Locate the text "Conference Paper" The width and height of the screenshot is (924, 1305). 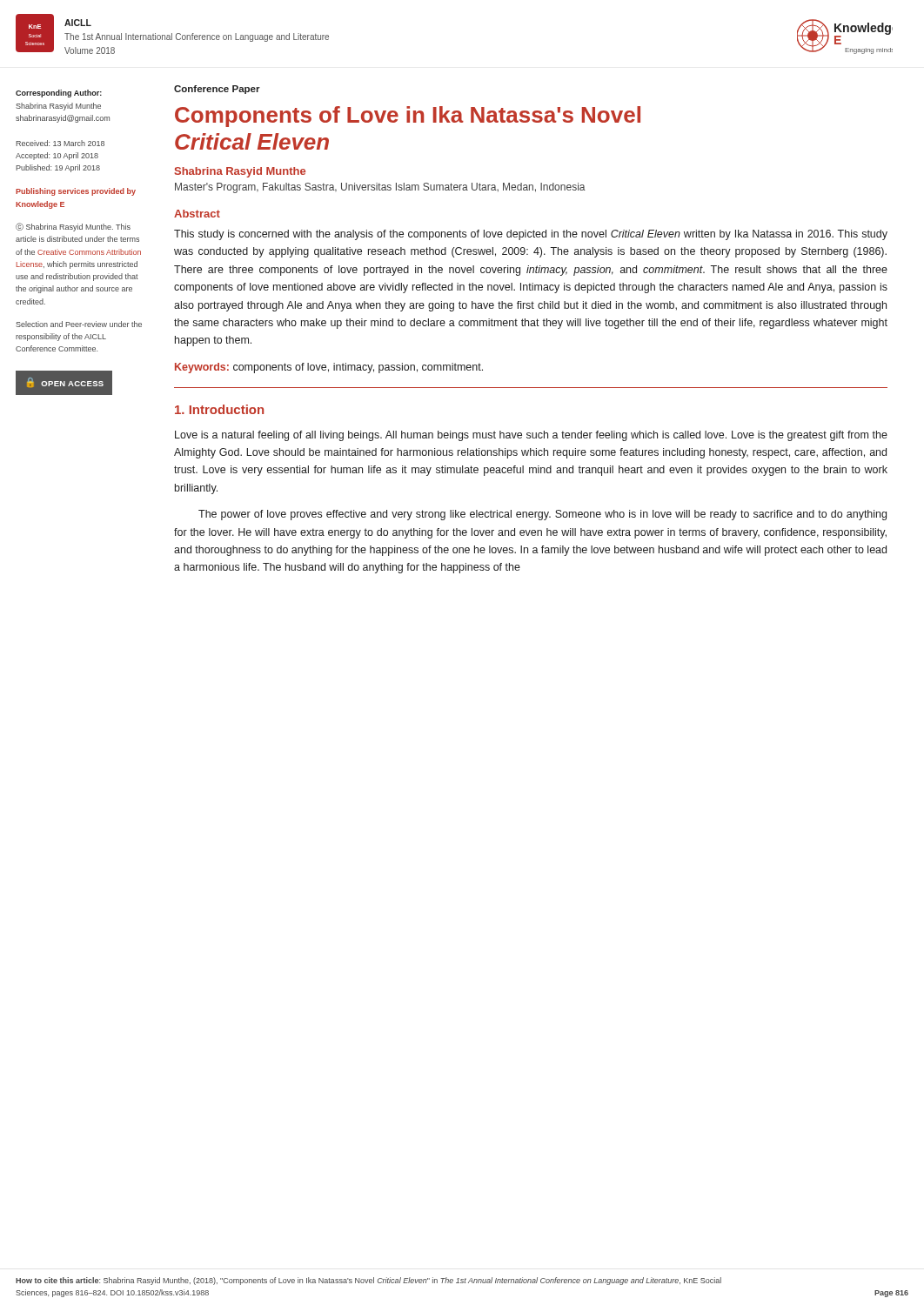[217, 89]
